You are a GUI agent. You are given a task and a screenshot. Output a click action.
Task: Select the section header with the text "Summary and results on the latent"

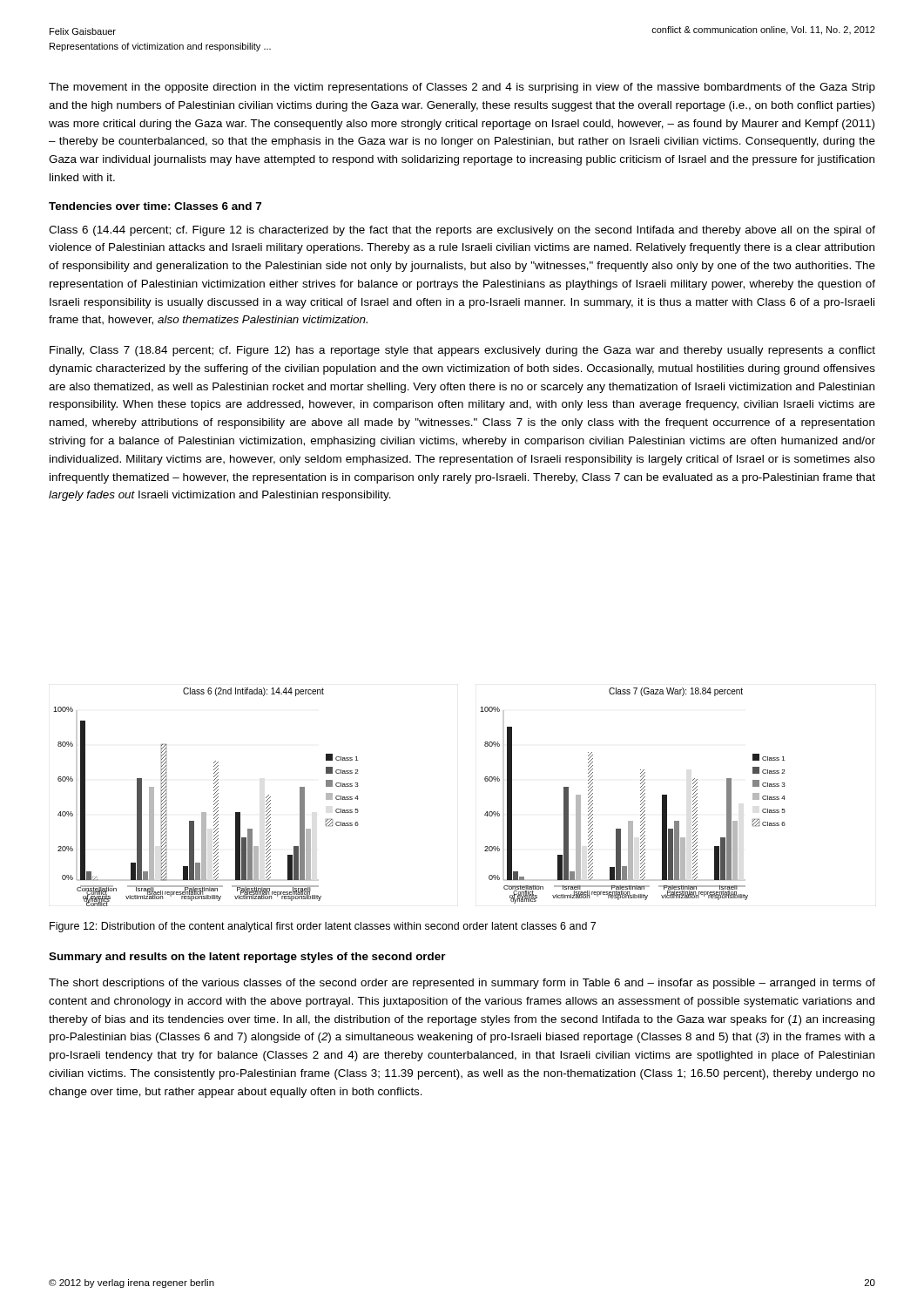(247, 956)
